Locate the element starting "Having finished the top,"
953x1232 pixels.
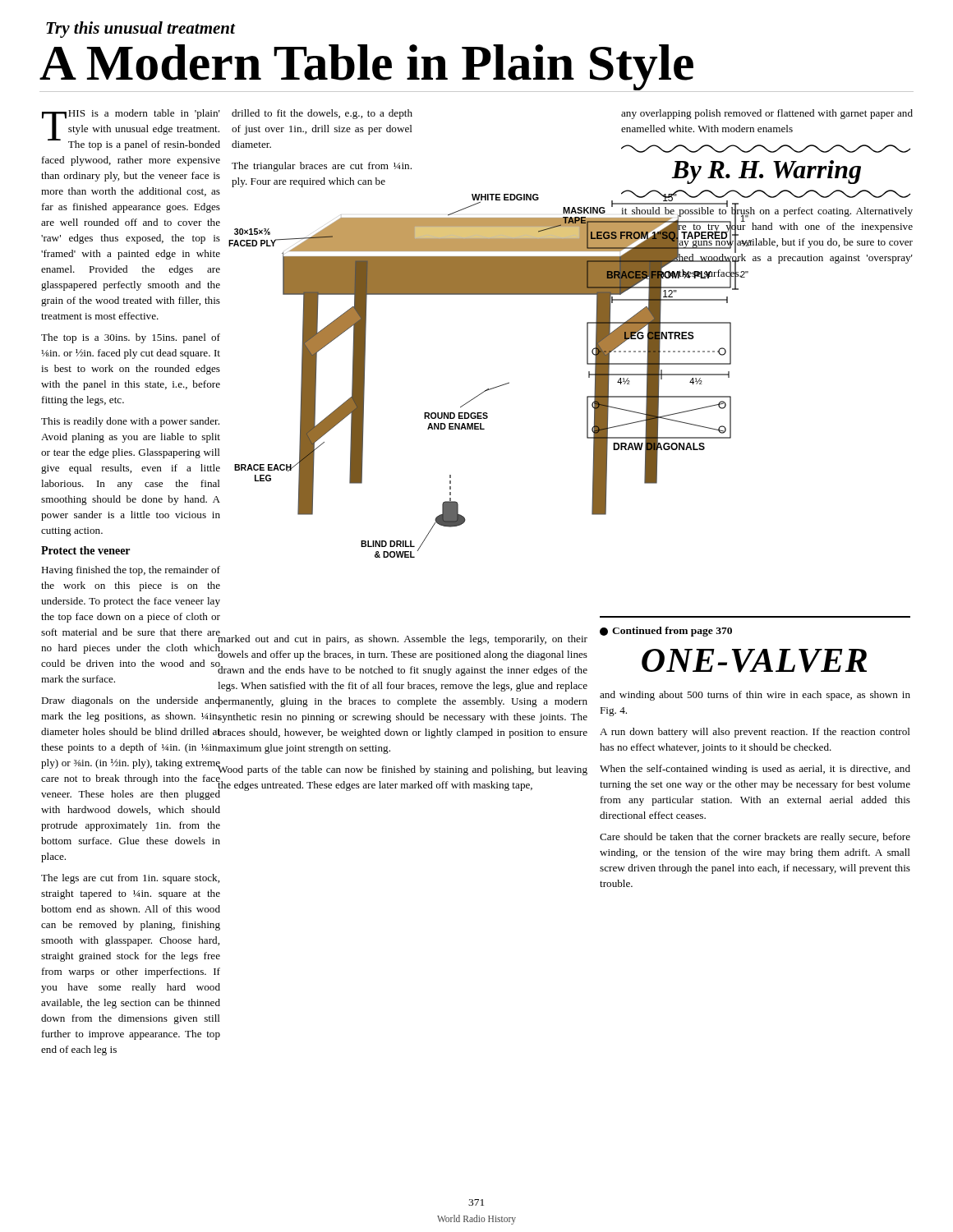[131, 809]
